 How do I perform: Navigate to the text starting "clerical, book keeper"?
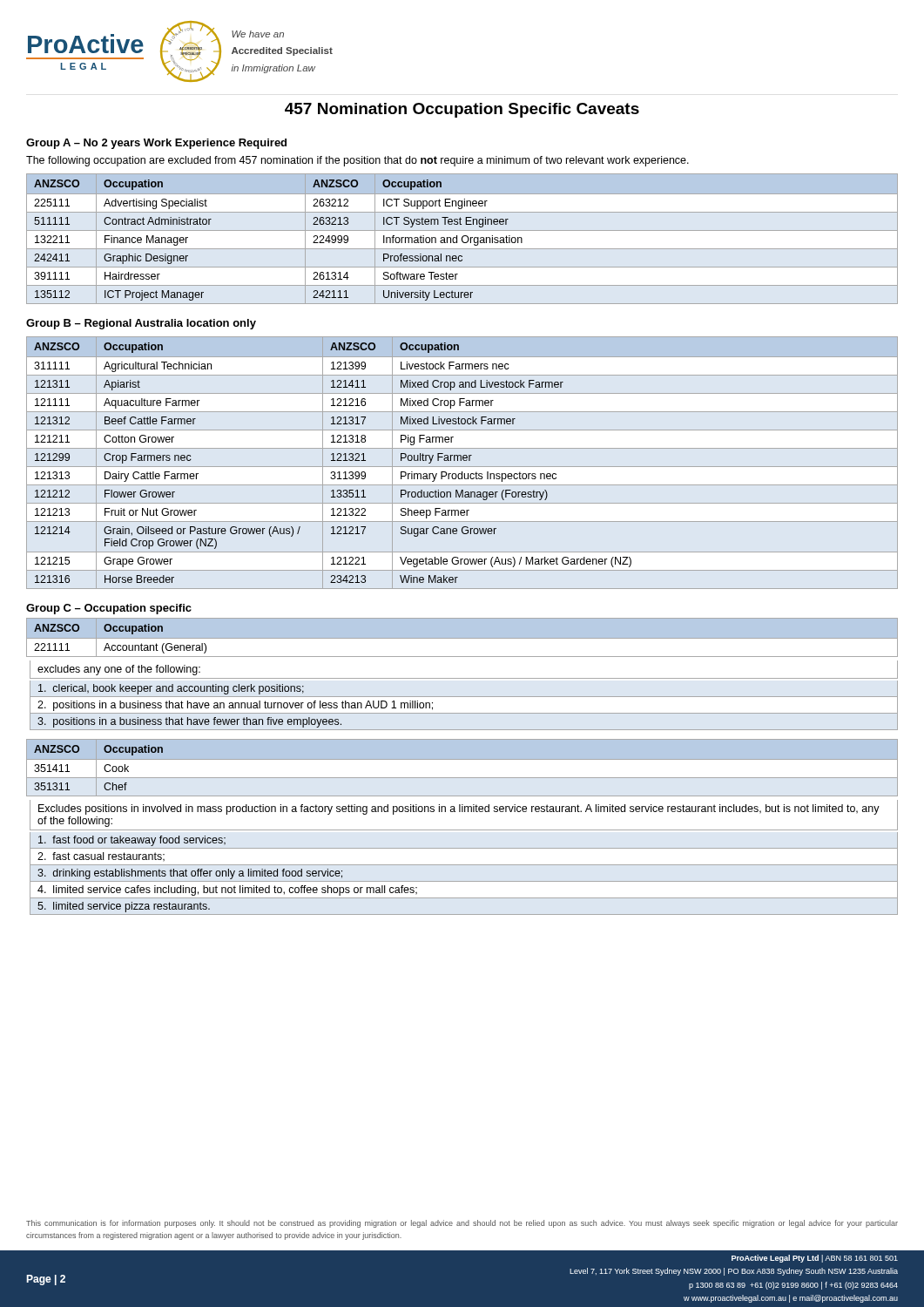tap(171, 688)
